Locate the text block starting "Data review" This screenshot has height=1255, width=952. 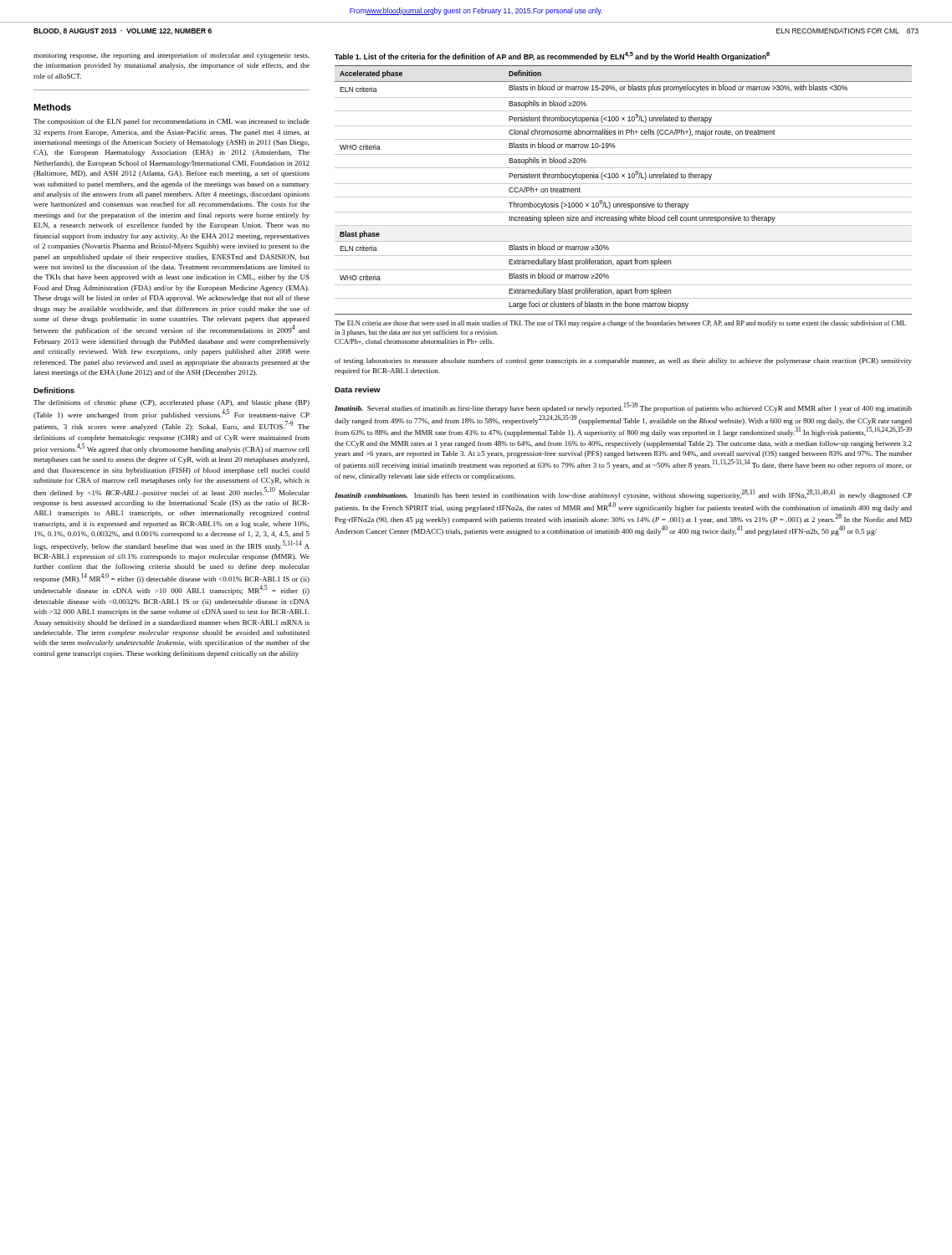357,390
